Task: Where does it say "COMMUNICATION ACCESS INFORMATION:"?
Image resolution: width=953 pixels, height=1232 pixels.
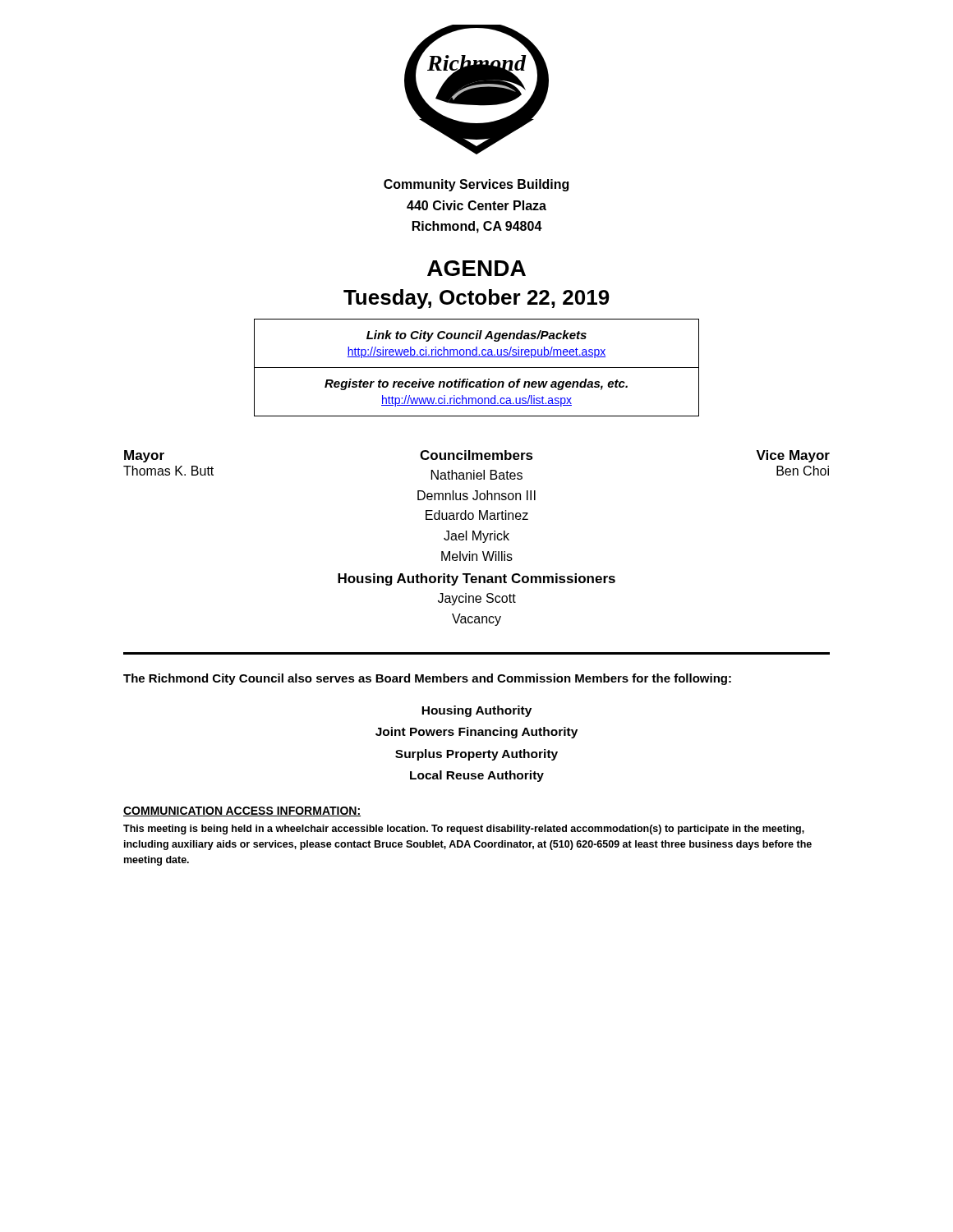Action: click(242, 811)
